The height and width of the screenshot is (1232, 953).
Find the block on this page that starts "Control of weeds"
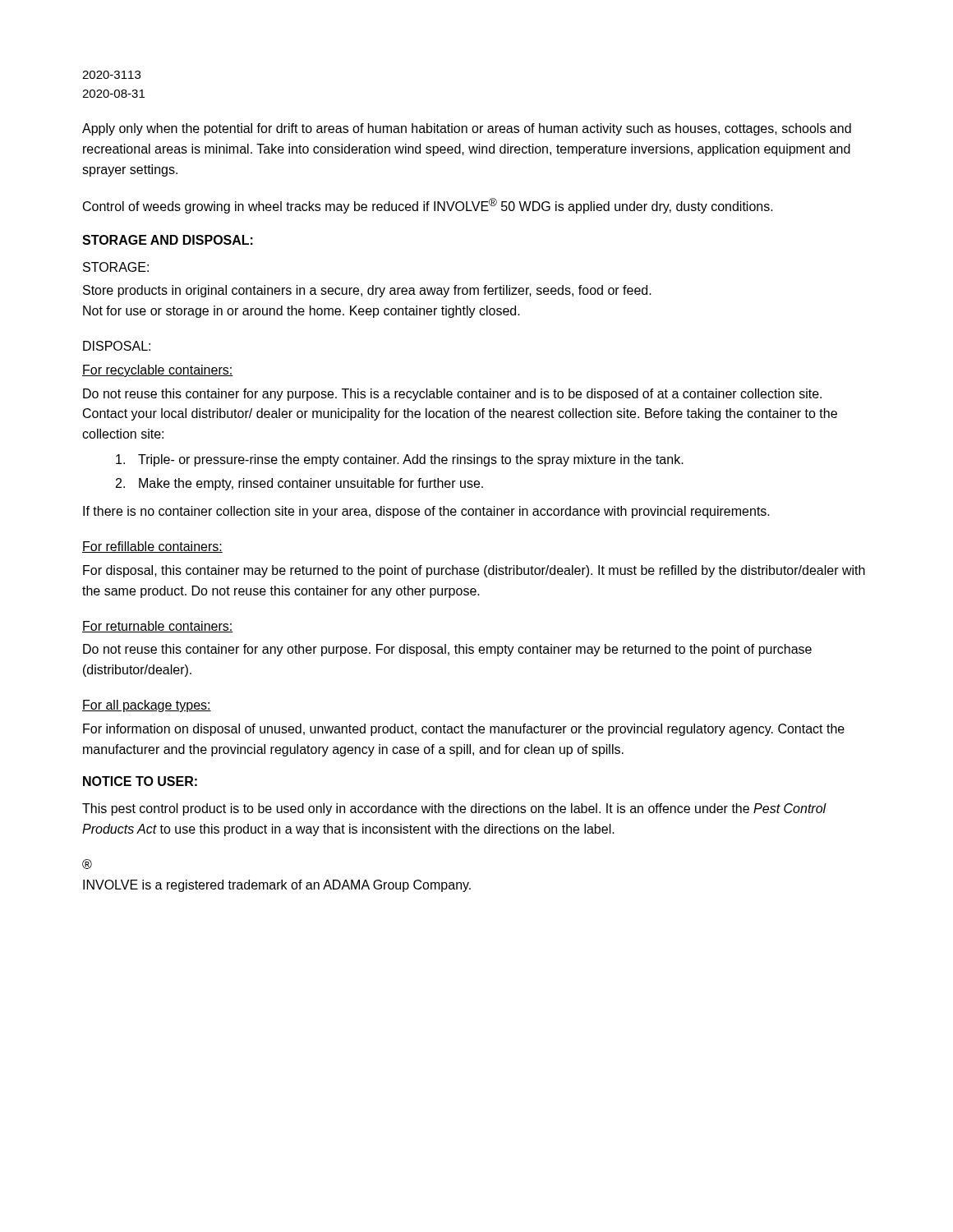pos(428,205)
